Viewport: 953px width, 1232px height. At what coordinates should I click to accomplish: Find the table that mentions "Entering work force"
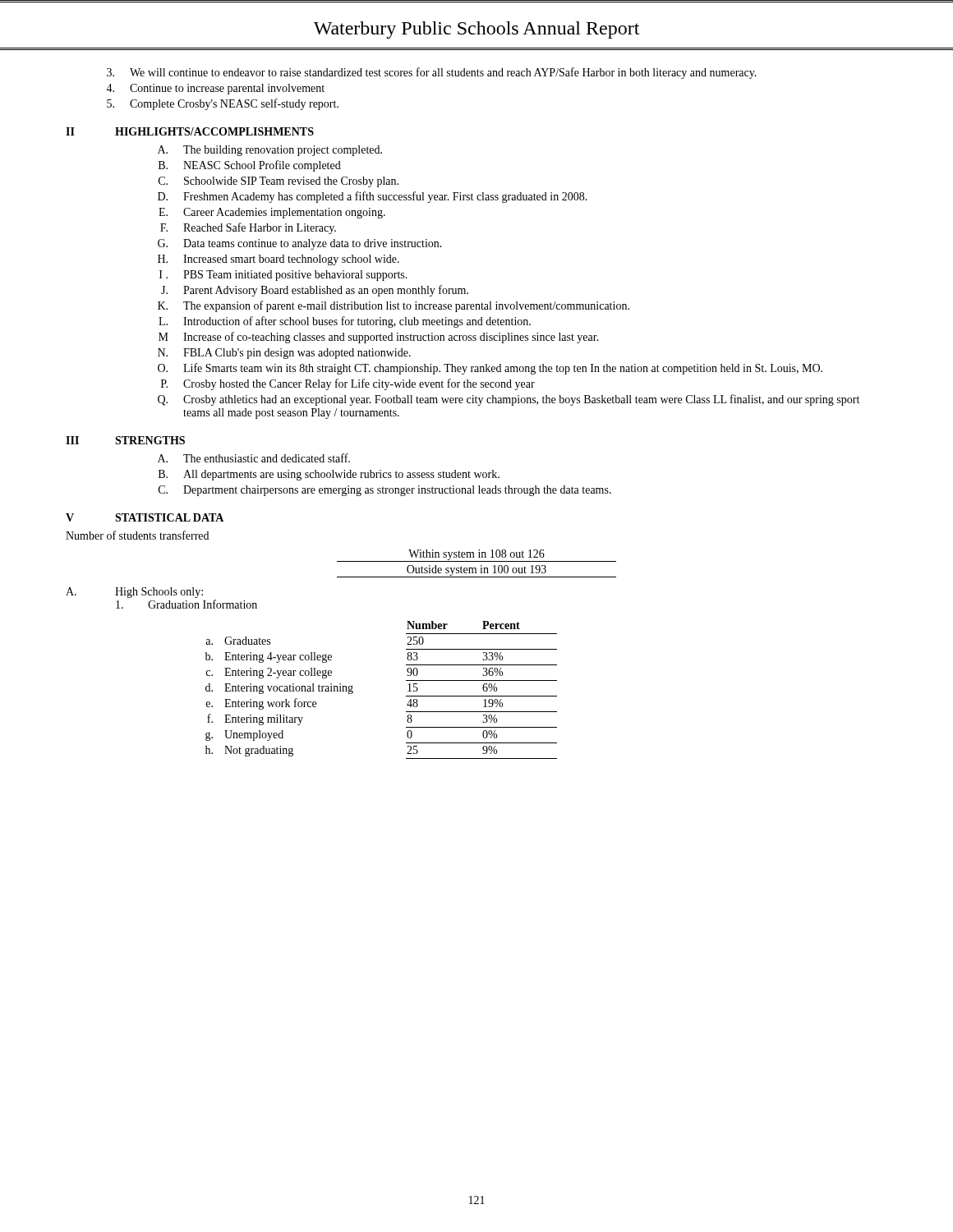click(x=476, y=689)
